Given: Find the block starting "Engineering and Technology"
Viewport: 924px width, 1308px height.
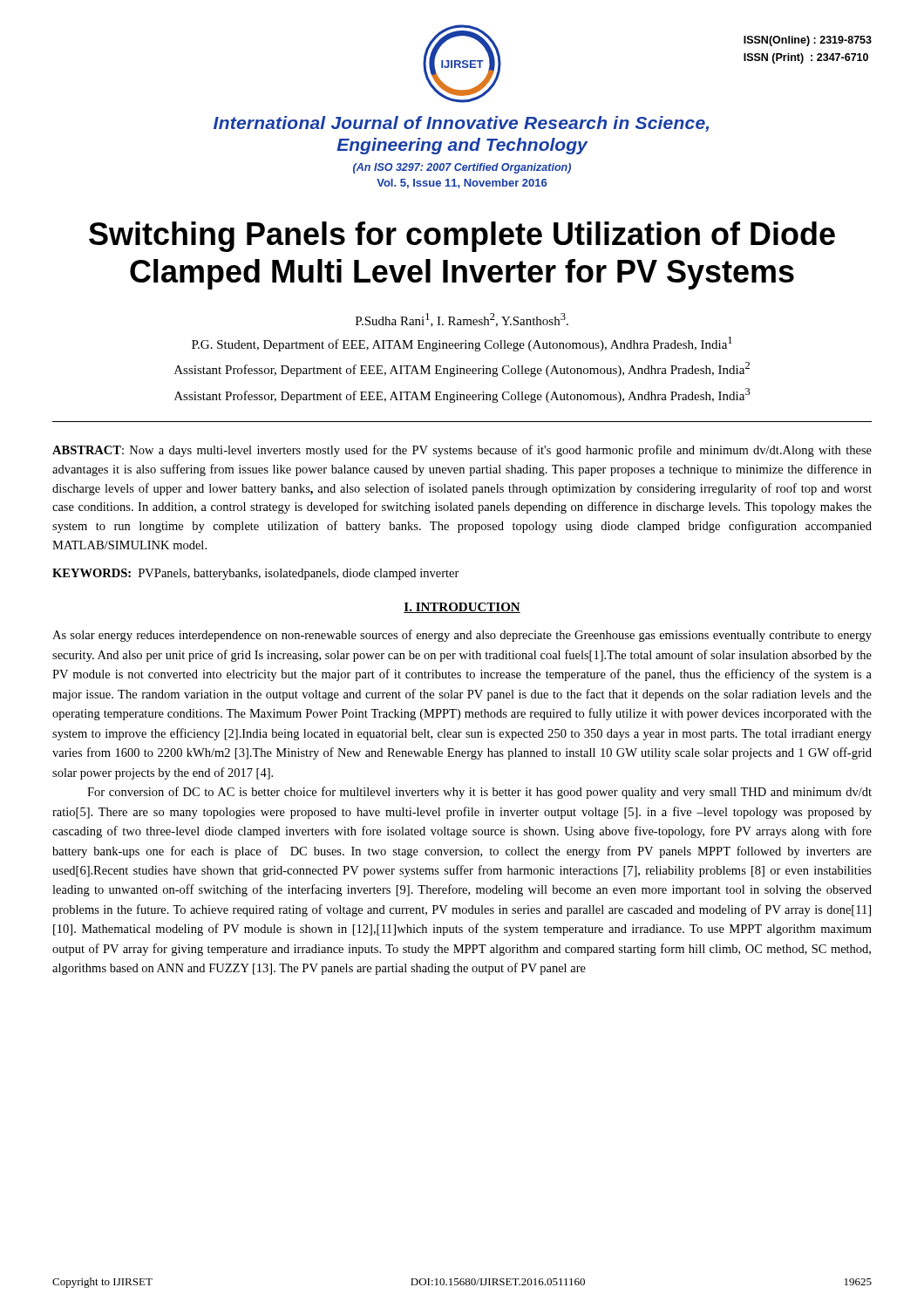Looking at the screenshot, I should [x=462, y=145].
